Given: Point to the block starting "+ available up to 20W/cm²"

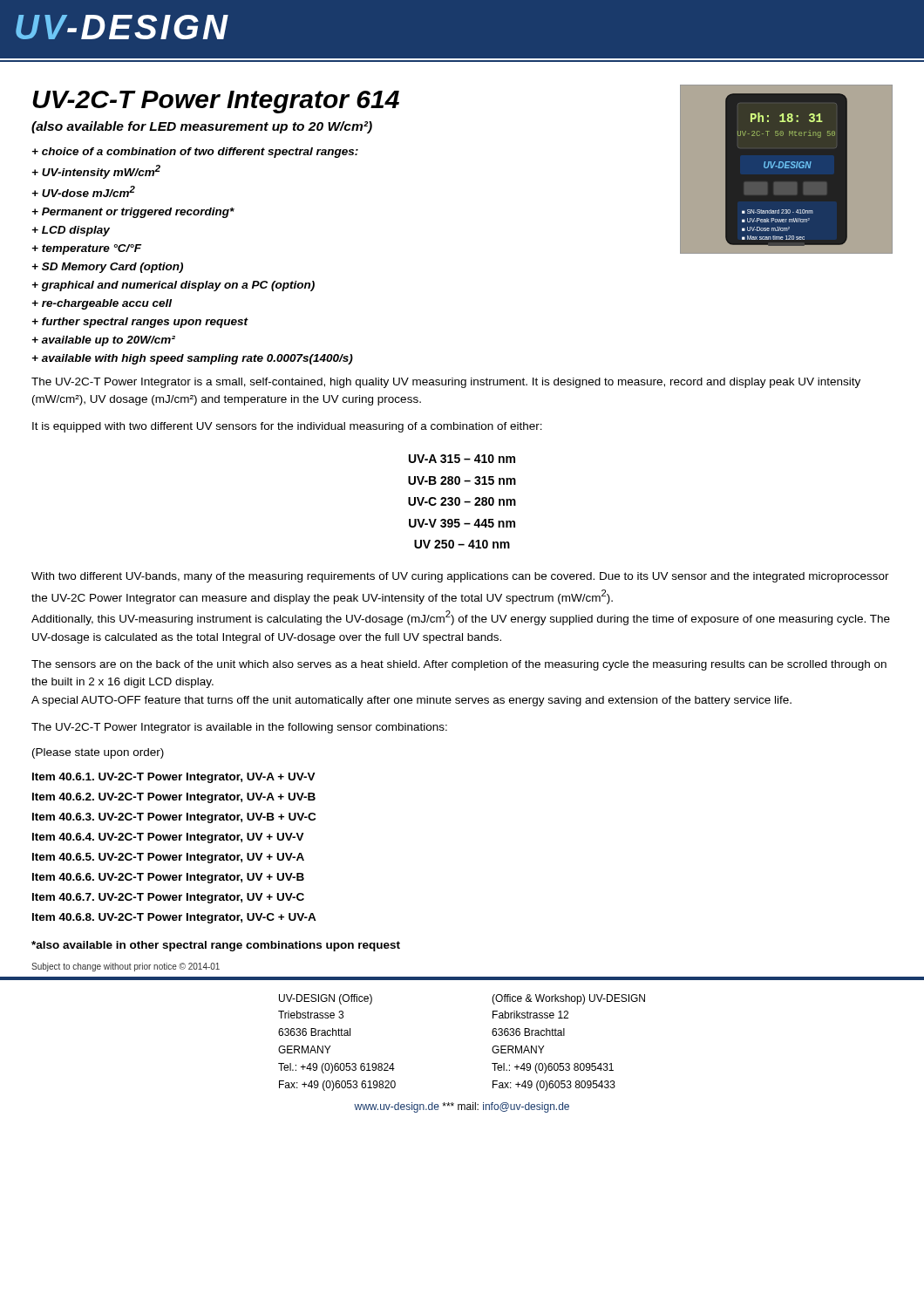Looking at the screenshot, I should (x=103, y=339).
